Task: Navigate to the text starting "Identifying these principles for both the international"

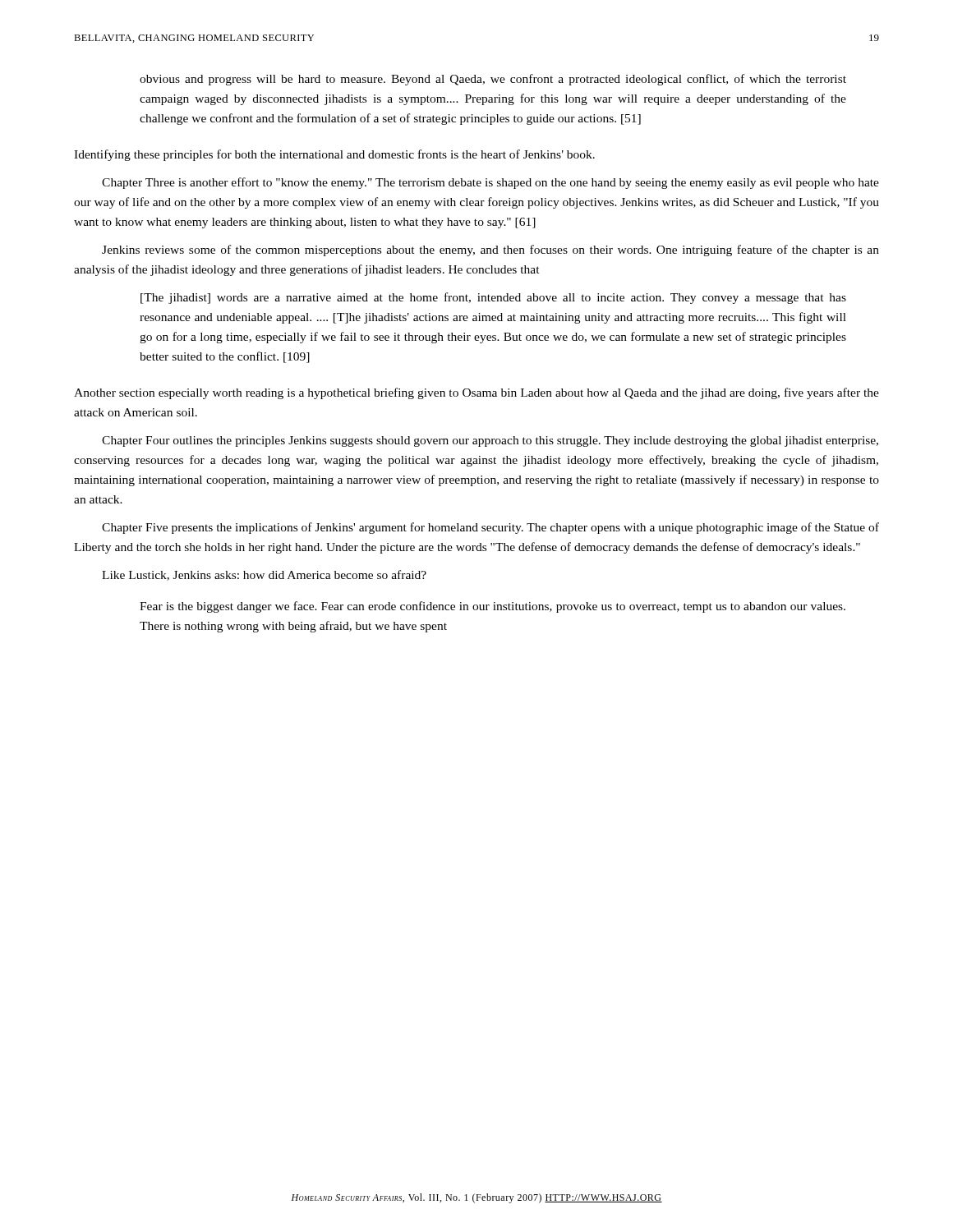Action: pyautogui.click(x=335, y=154)
